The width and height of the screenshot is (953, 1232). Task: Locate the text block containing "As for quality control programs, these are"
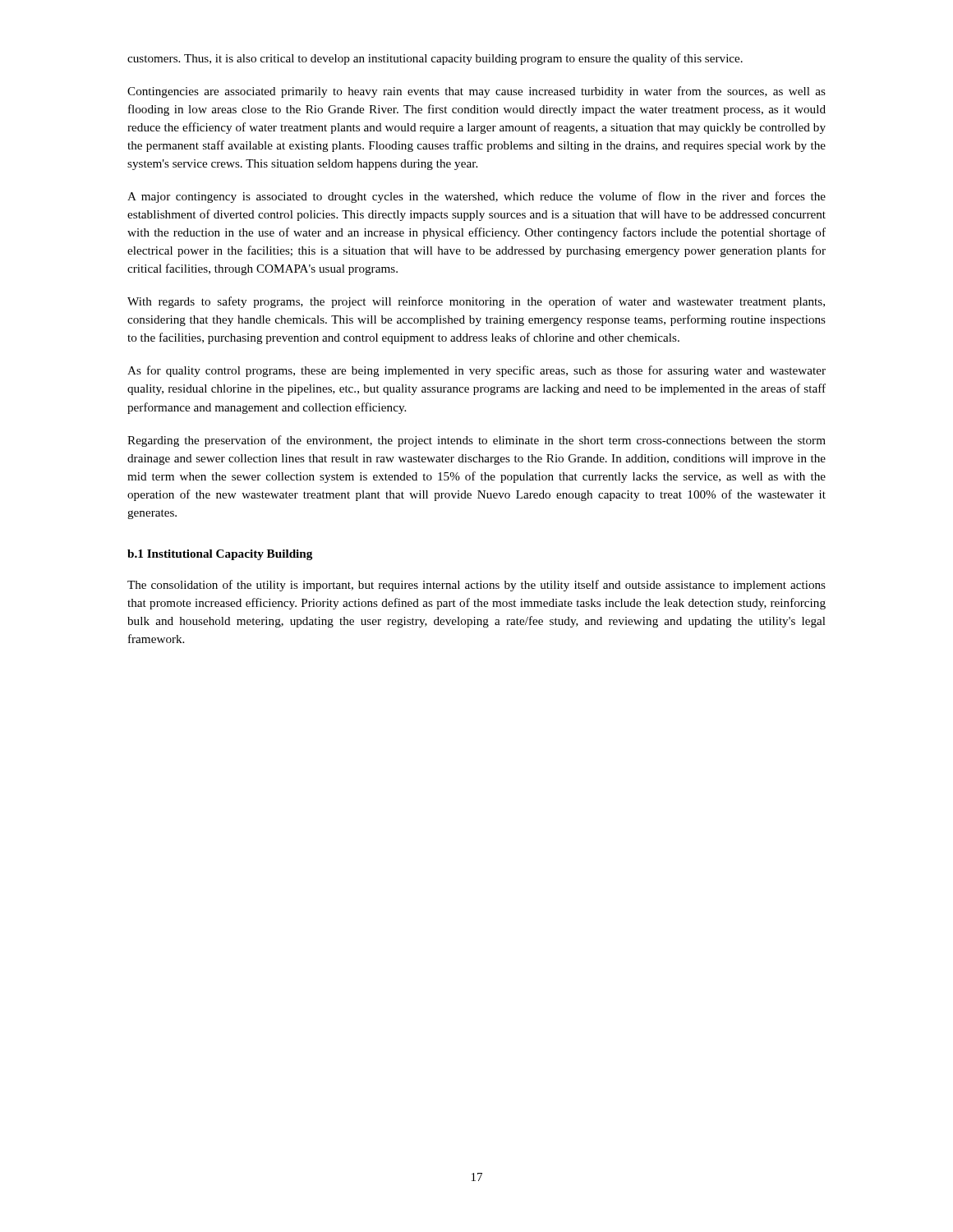click(x=476, y=389)
